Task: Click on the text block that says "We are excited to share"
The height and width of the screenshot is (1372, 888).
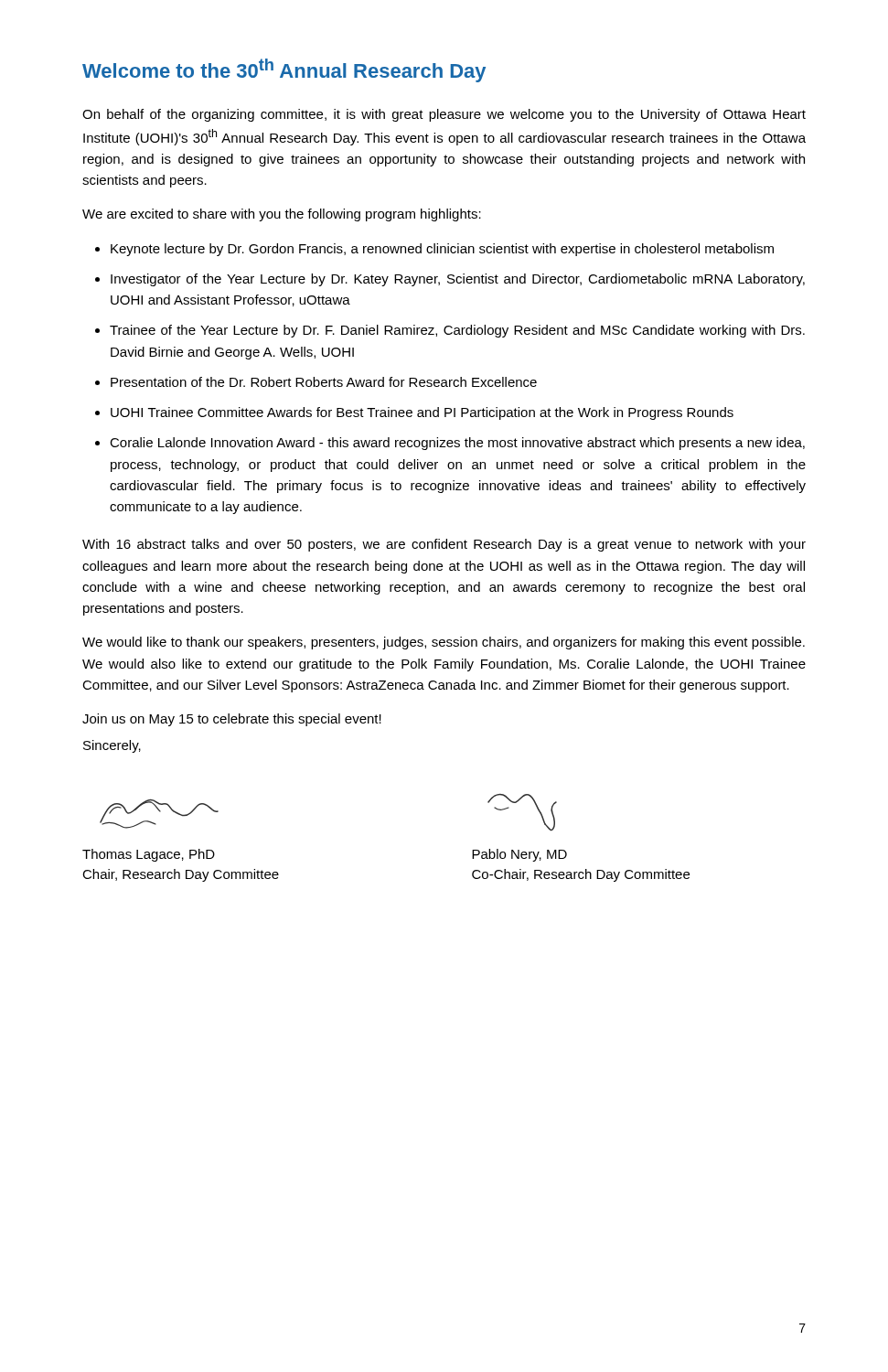Action: click(282, 214)
